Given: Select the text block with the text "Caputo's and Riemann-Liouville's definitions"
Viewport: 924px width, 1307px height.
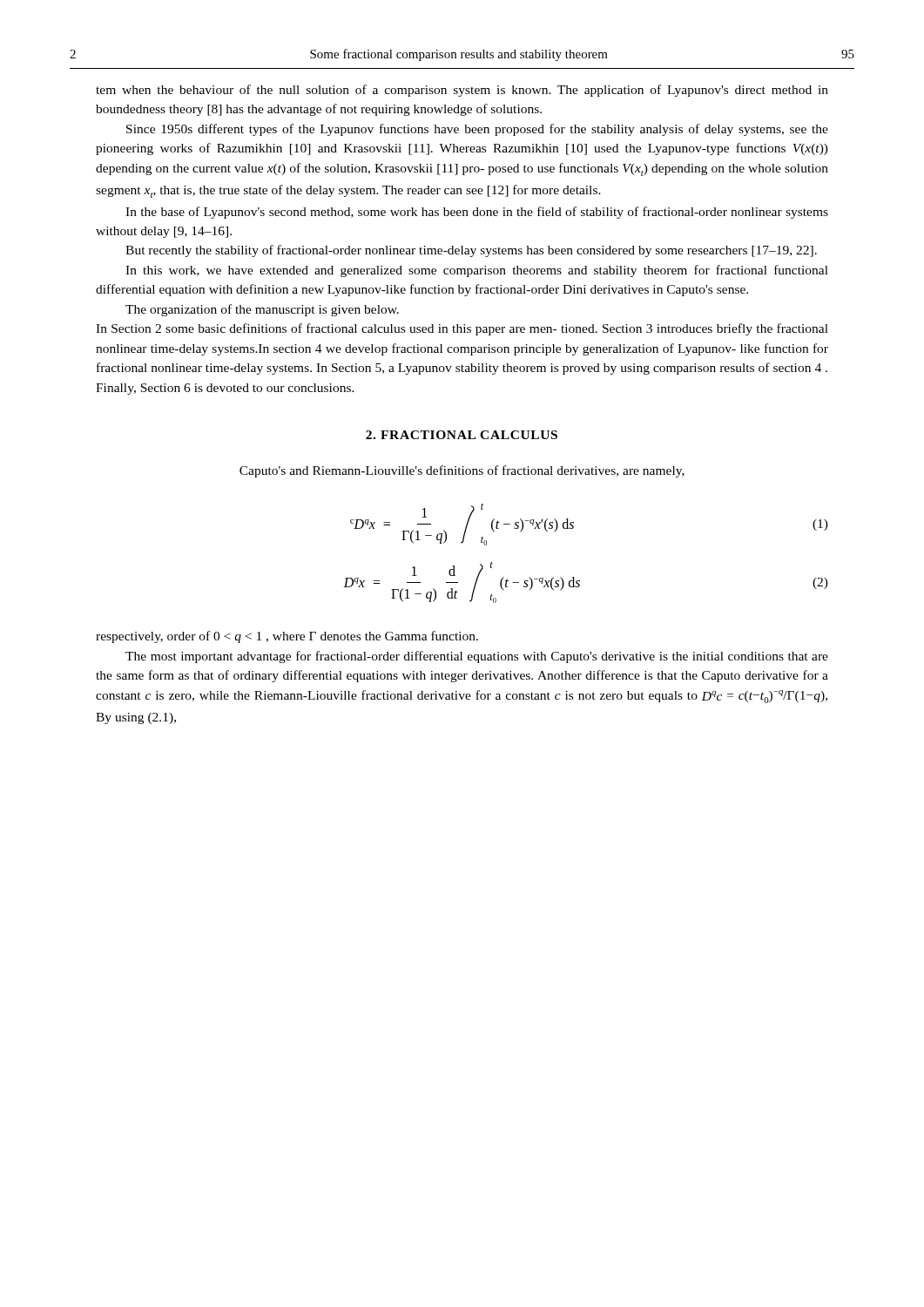Looking at the screenshot, I should [x=462, y=470].
